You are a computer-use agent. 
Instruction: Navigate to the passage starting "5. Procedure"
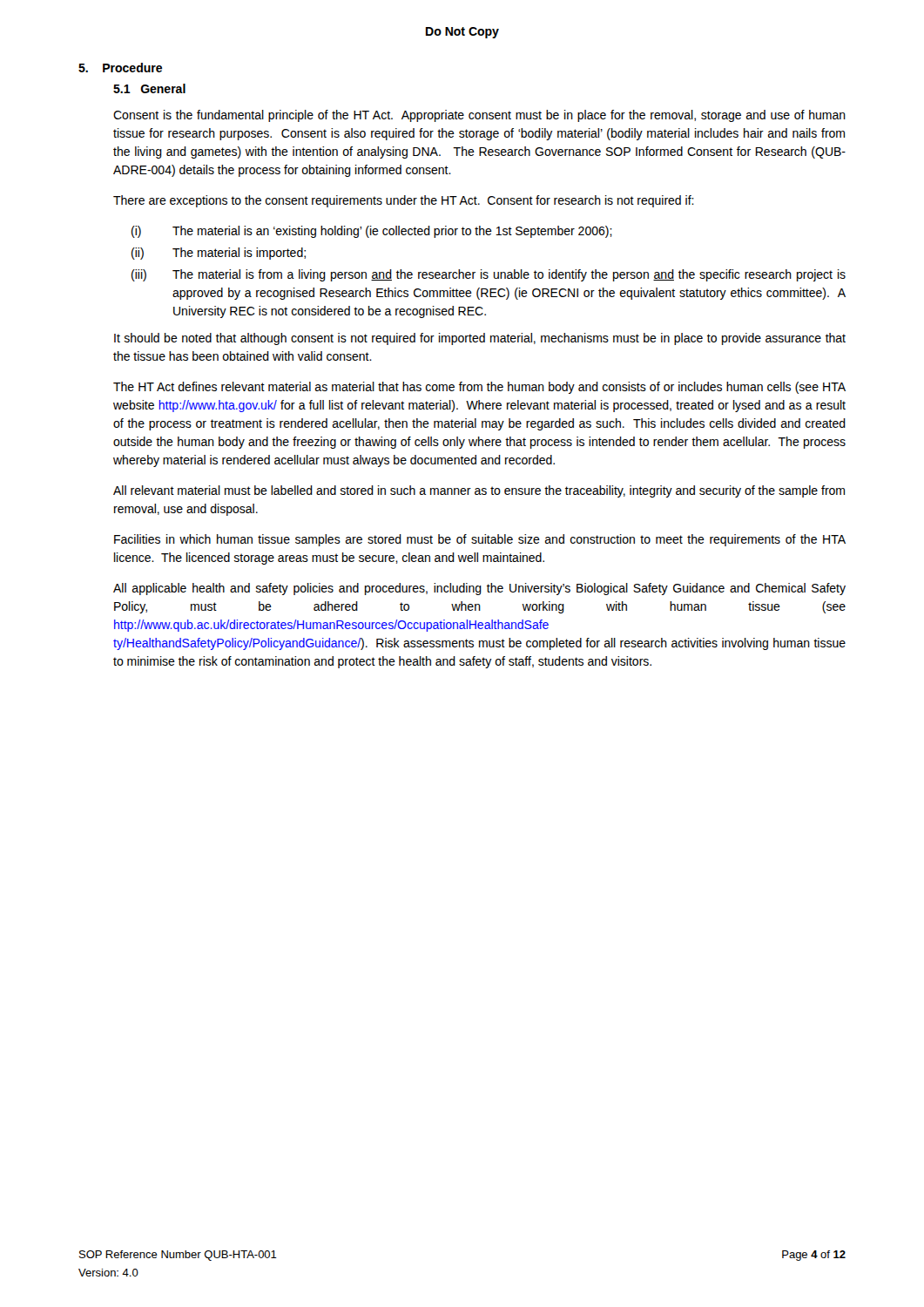pyautogui.click(x=120, y=68)
